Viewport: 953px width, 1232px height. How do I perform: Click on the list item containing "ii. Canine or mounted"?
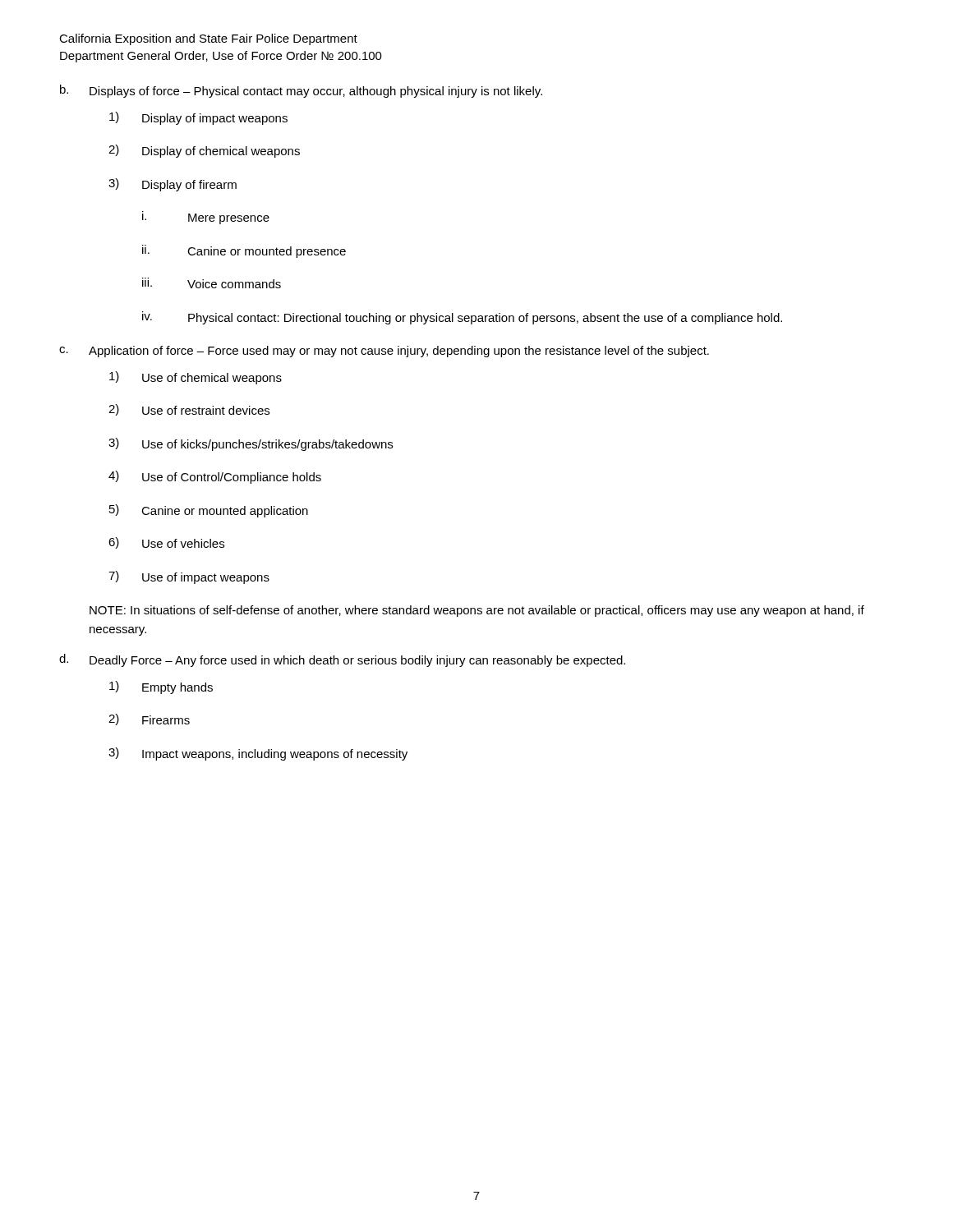coord(244,251)
